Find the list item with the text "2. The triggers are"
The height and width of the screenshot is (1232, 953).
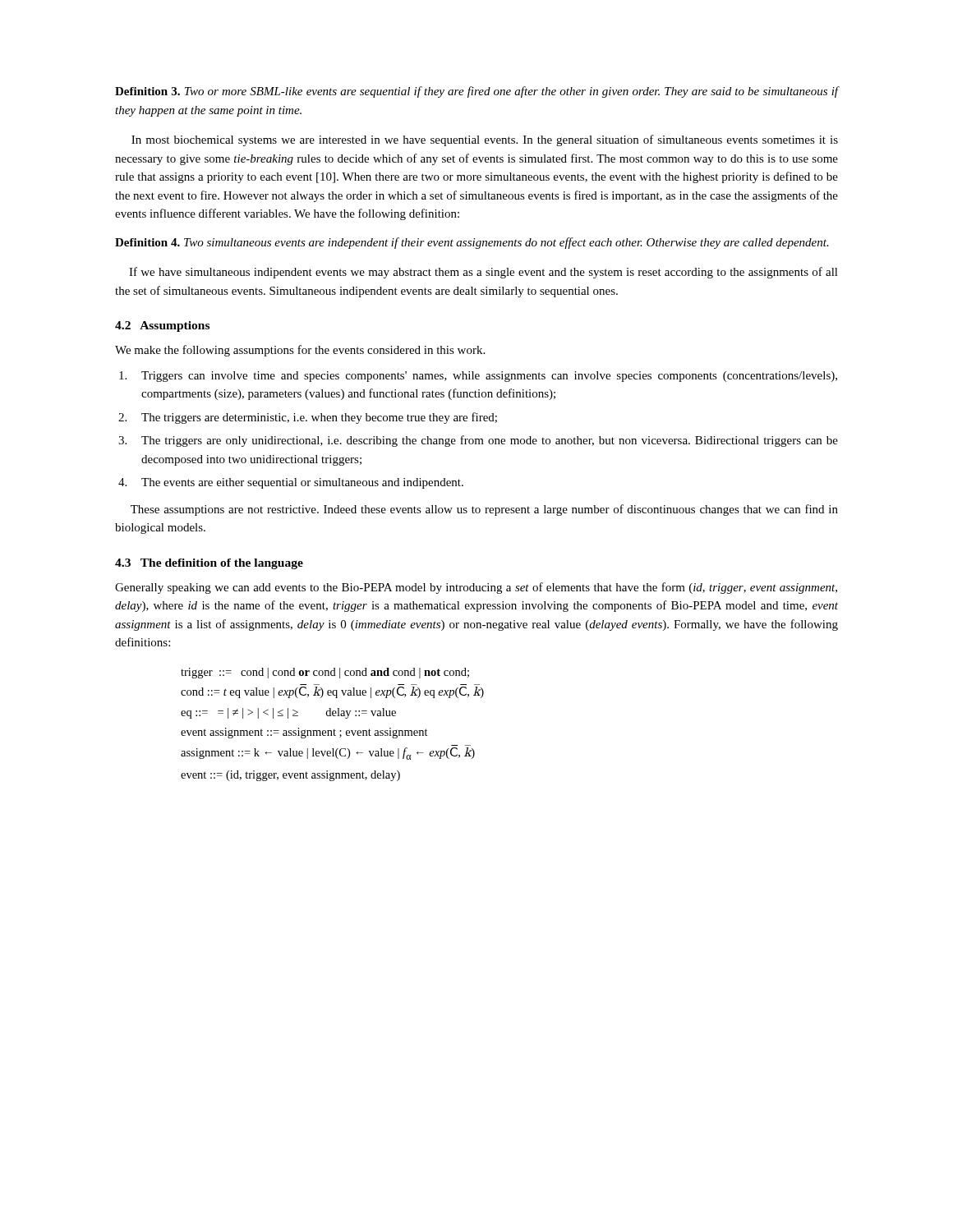(x=476, y=417)
